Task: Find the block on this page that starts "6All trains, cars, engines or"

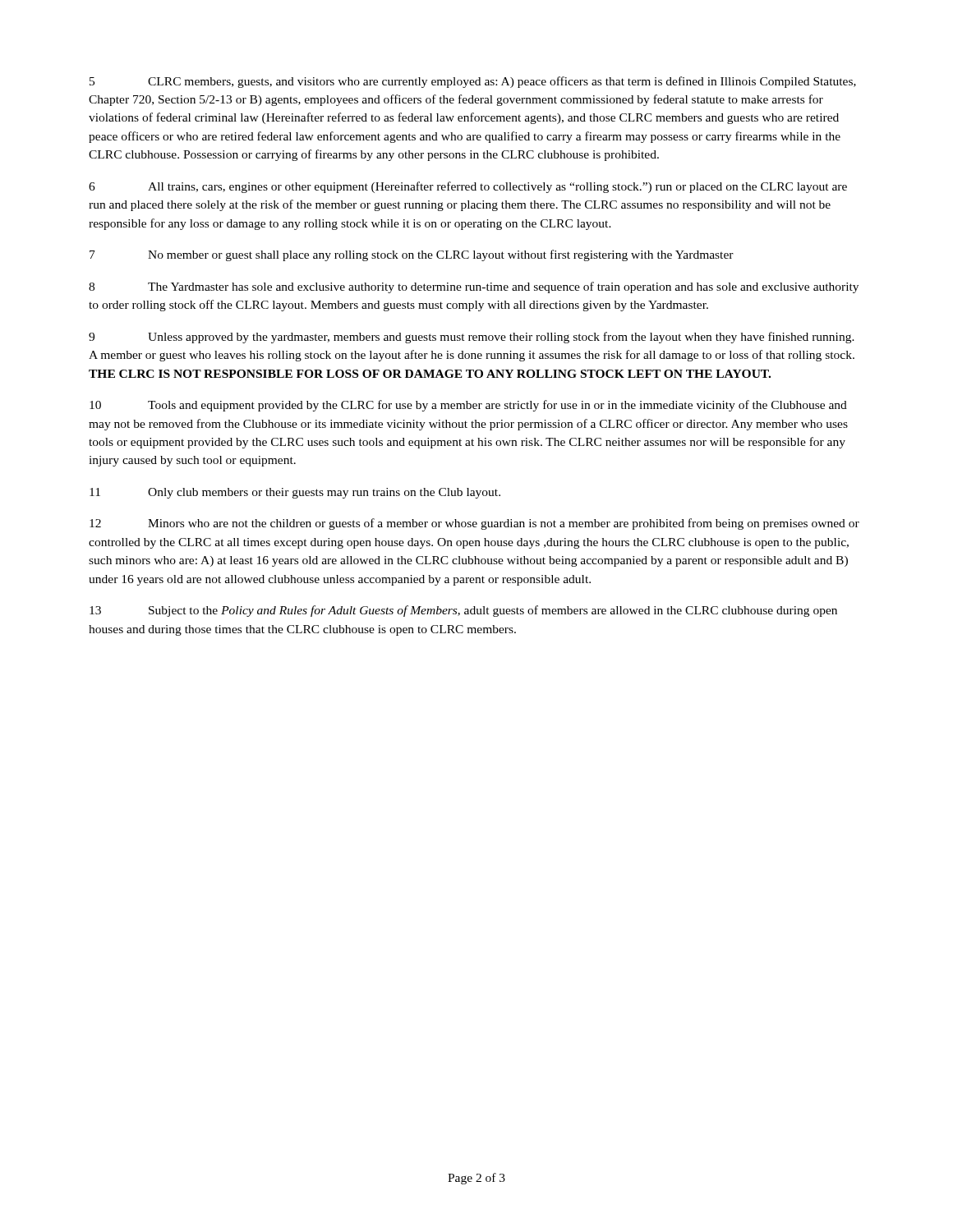Action: pos(476,205)
